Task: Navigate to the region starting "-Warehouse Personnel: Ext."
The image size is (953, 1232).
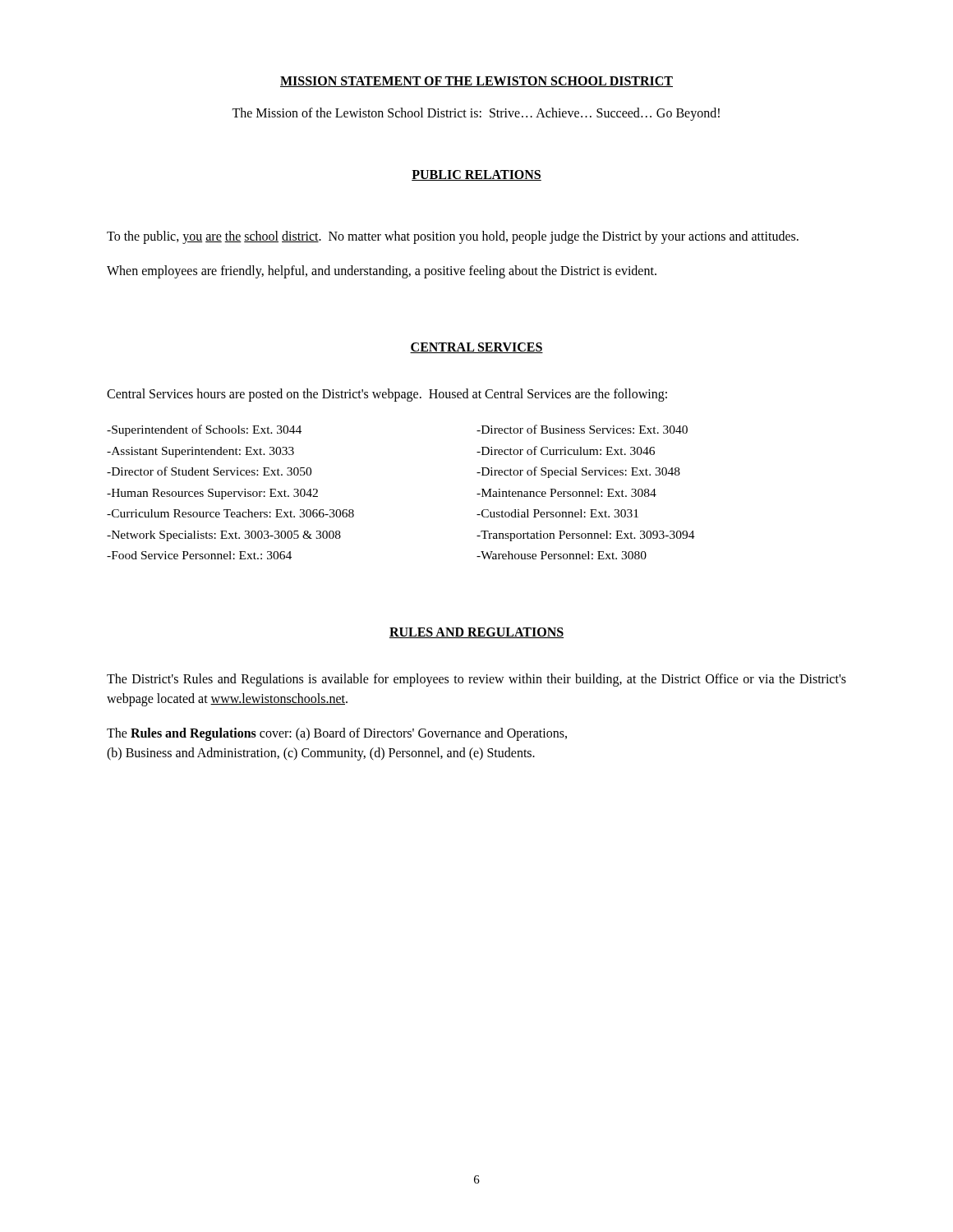Action: tap(562, 555)
